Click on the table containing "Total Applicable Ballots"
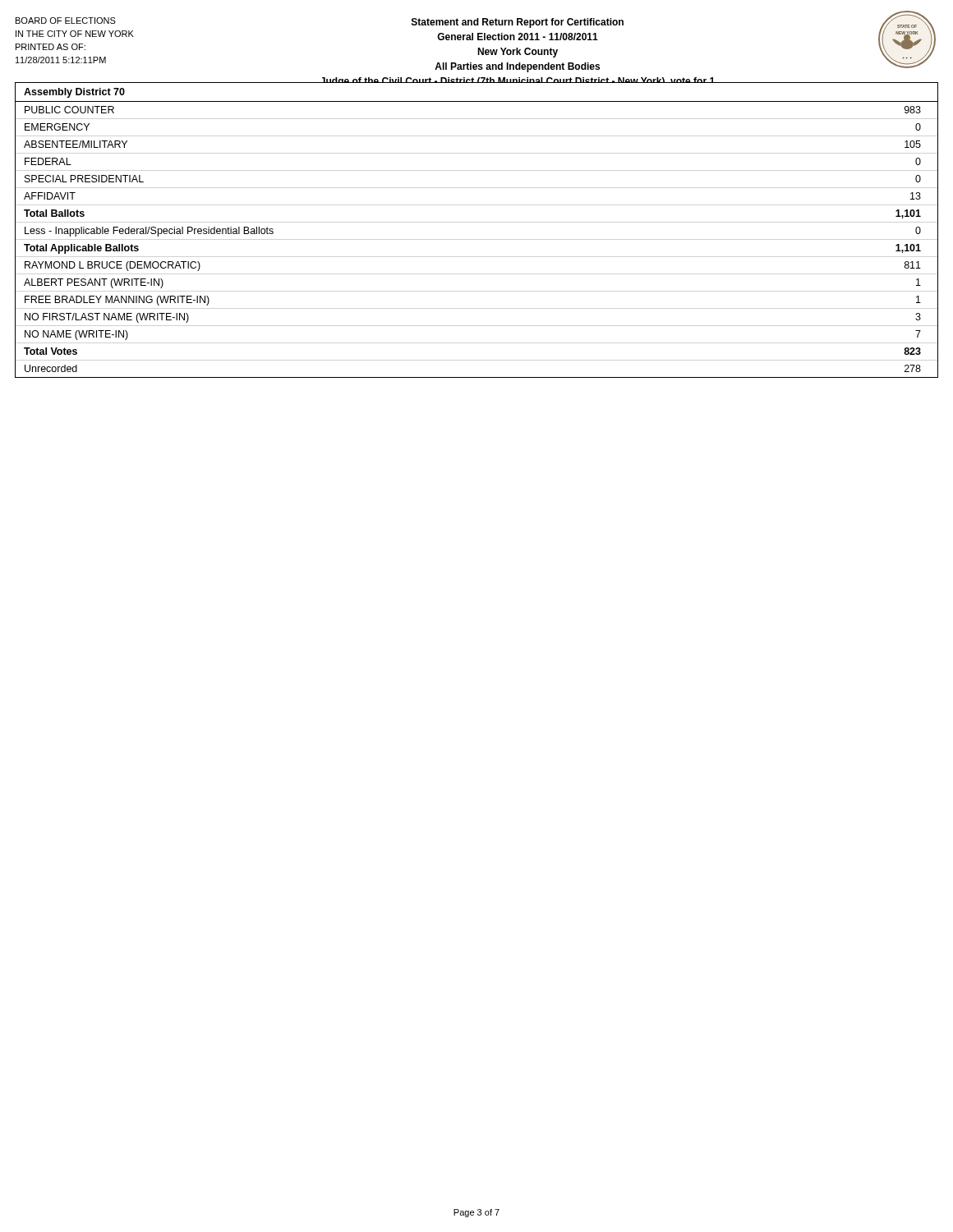 tap(476, 239)
